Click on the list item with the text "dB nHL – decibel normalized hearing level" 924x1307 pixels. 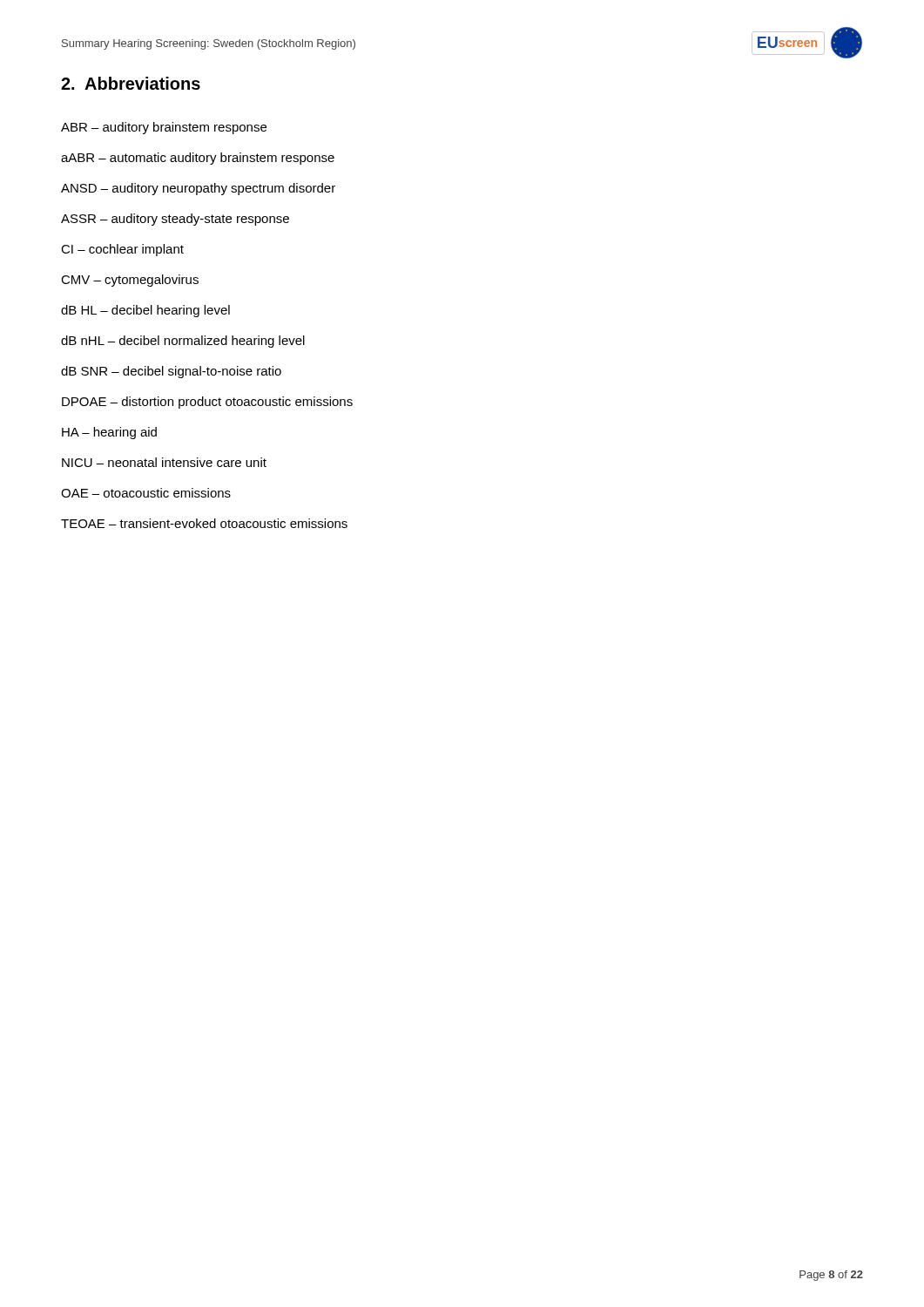click(x=183, y=340)
